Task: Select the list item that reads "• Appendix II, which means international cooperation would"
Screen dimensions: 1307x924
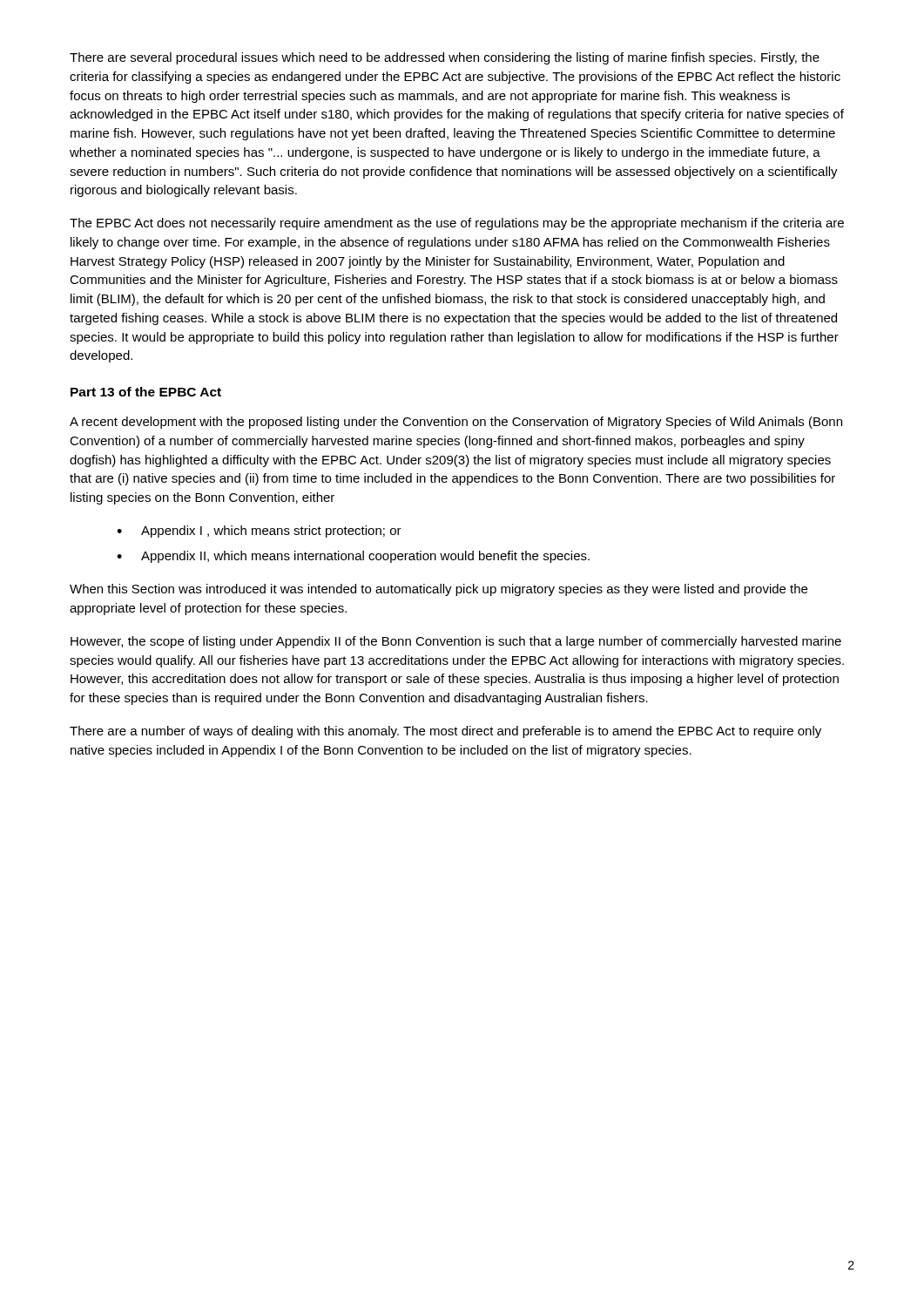Action: (483, 557)
